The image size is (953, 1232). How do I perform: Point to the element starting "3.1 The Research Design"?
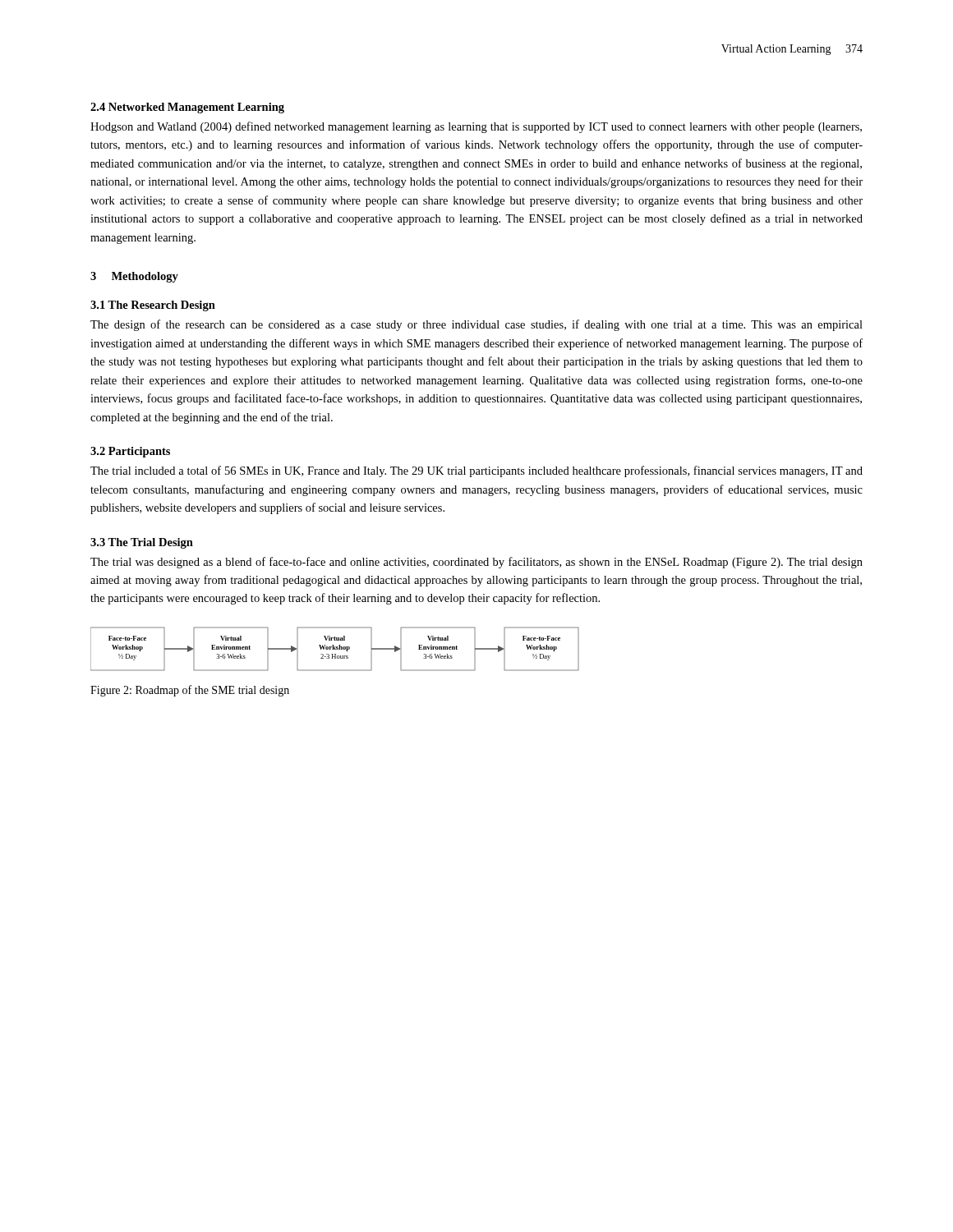[x=153, y=305]
